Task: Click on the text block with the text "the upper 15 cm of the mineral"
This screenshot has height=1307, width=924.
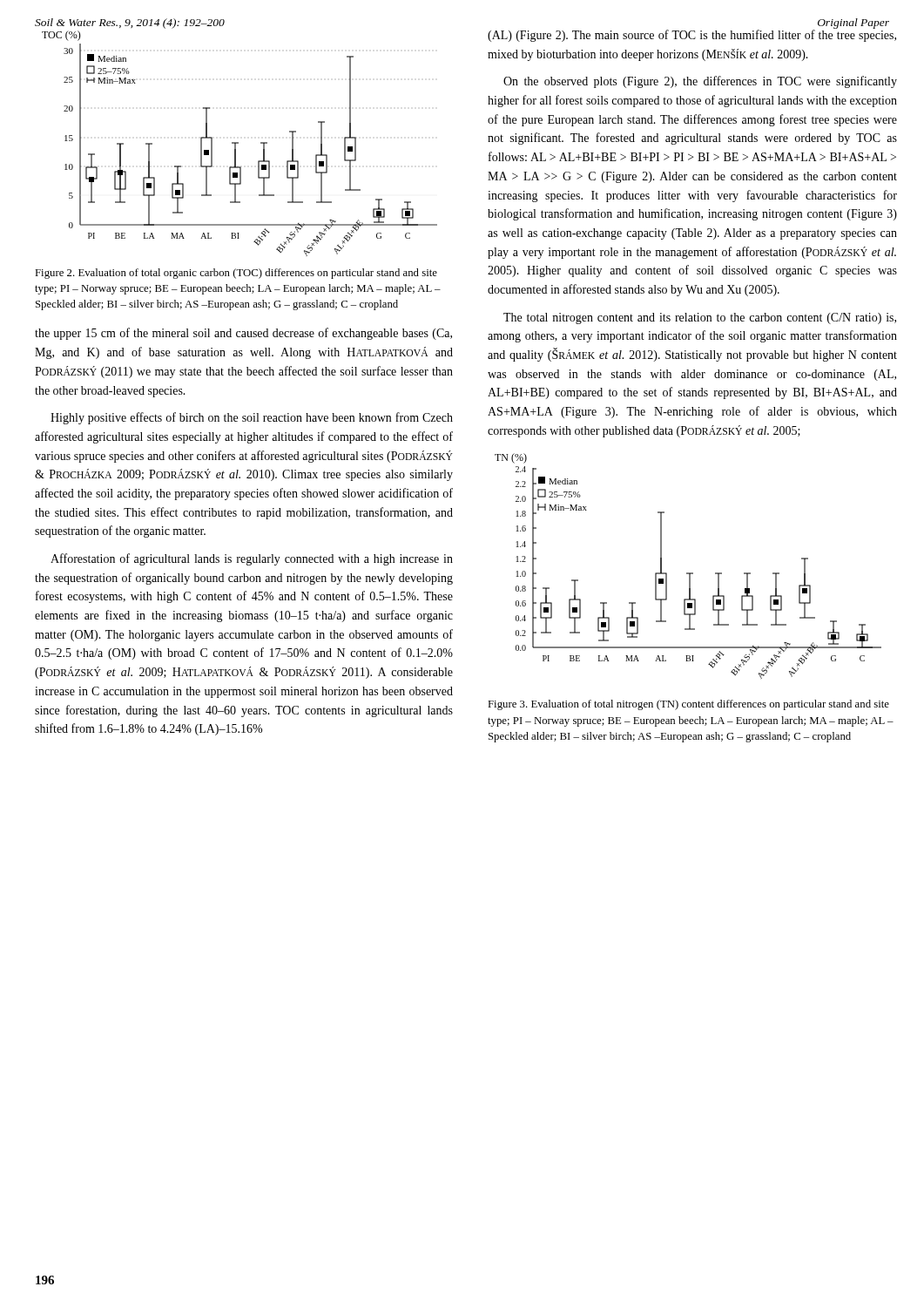Action: tap(244, 362)
